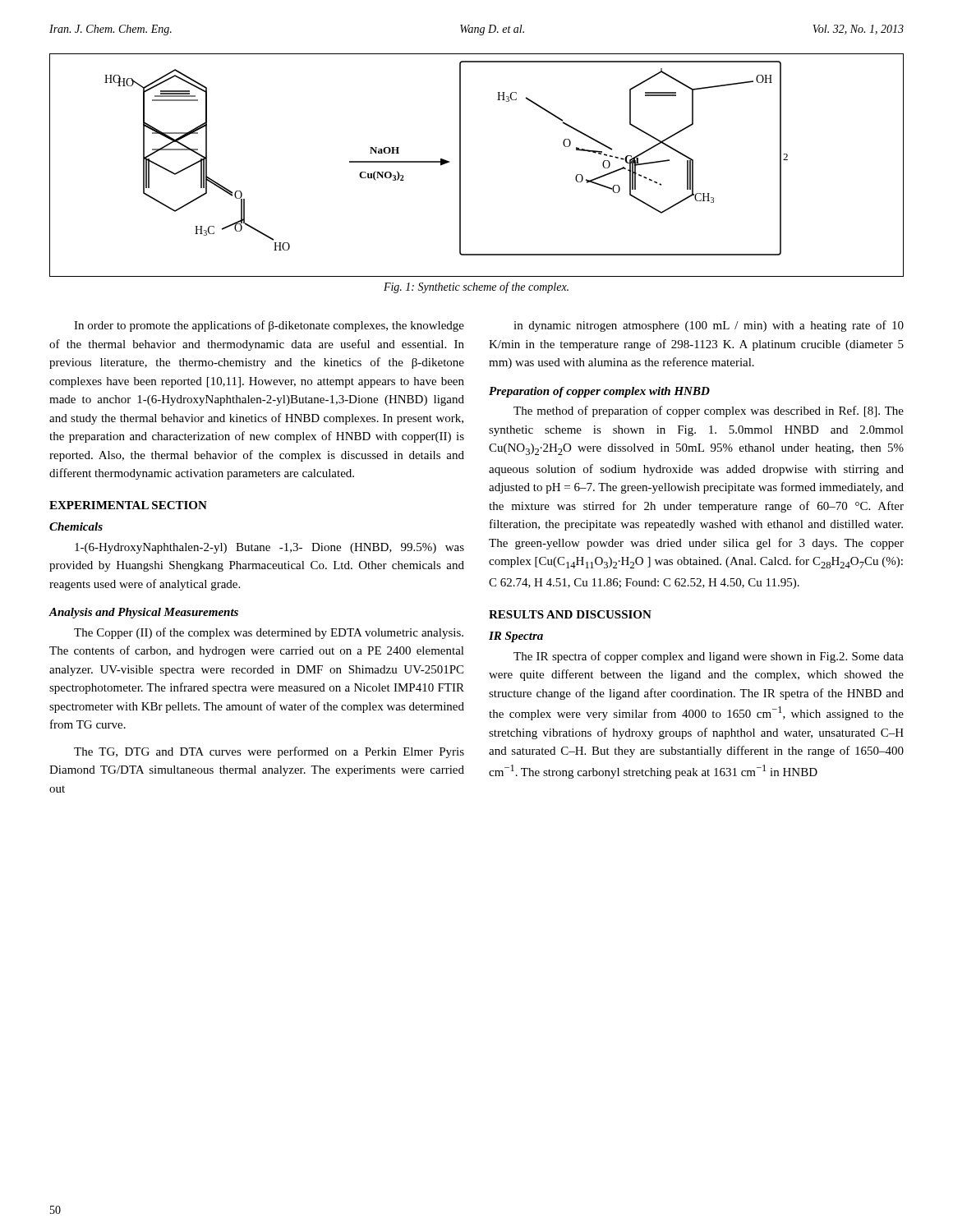Locate the block of text that opens with "1-(6-HydroxyNaphthalen-2-yl) Butane -1,3- Dione"
This screenshot has width=953, height=1232.
coord(257,565)
